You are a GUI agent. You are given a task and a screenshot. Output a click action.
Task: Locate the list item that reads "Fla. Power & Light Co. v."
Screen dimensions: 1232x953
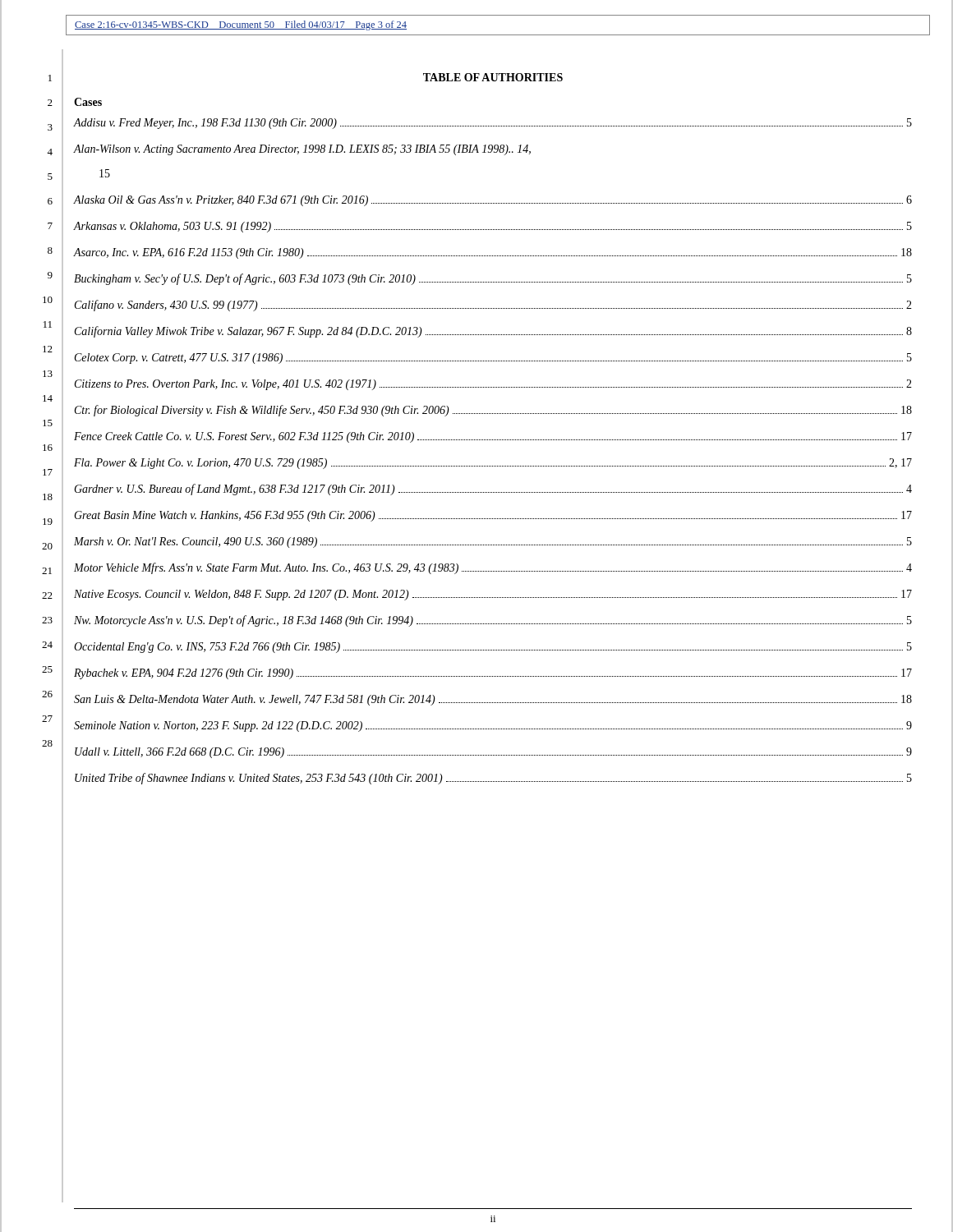click(x=493, y=463)
